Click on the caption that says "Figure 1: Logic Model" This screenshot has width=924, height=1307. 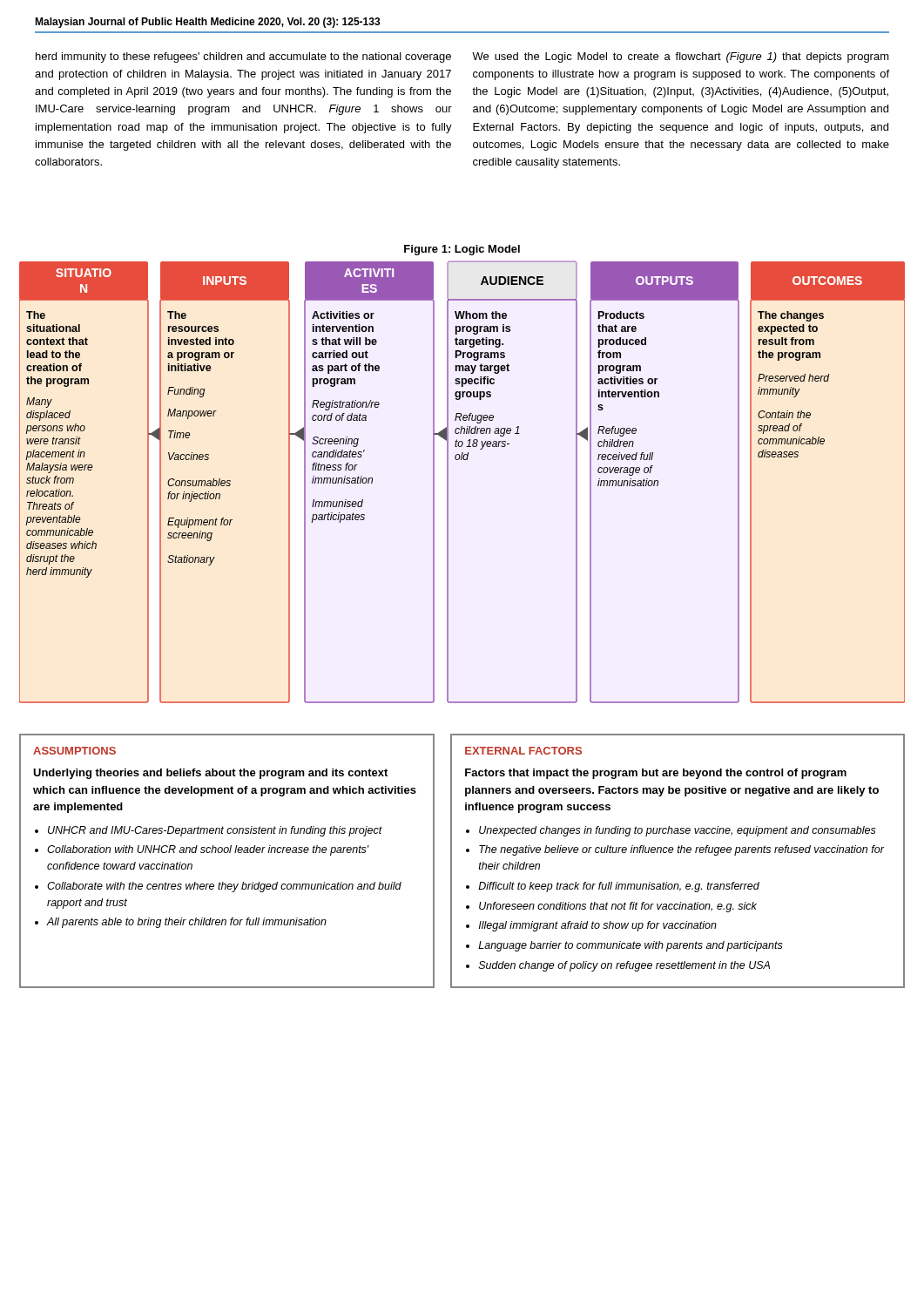462,249
